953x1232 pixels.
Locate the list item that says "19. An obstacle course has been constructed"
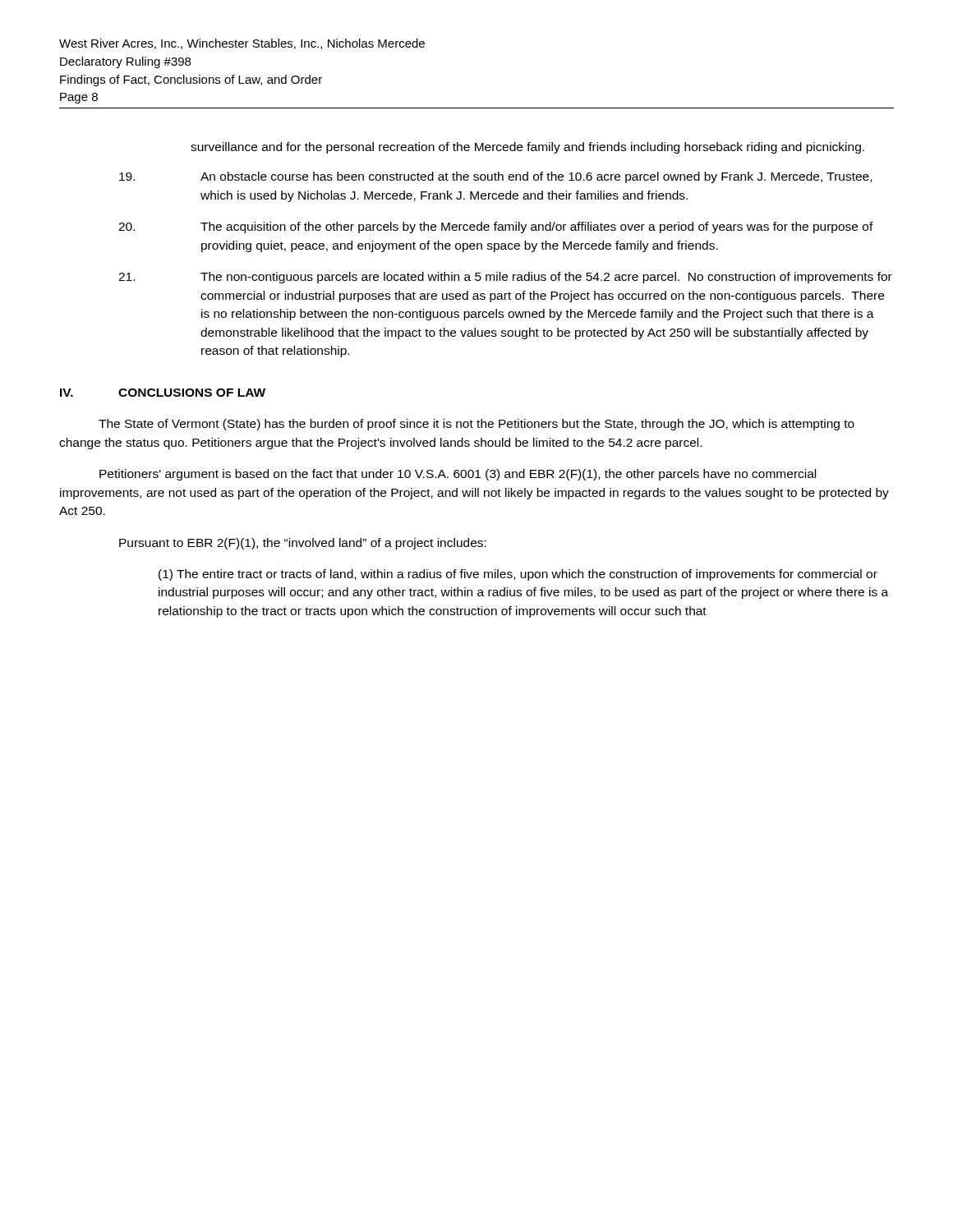506,186
